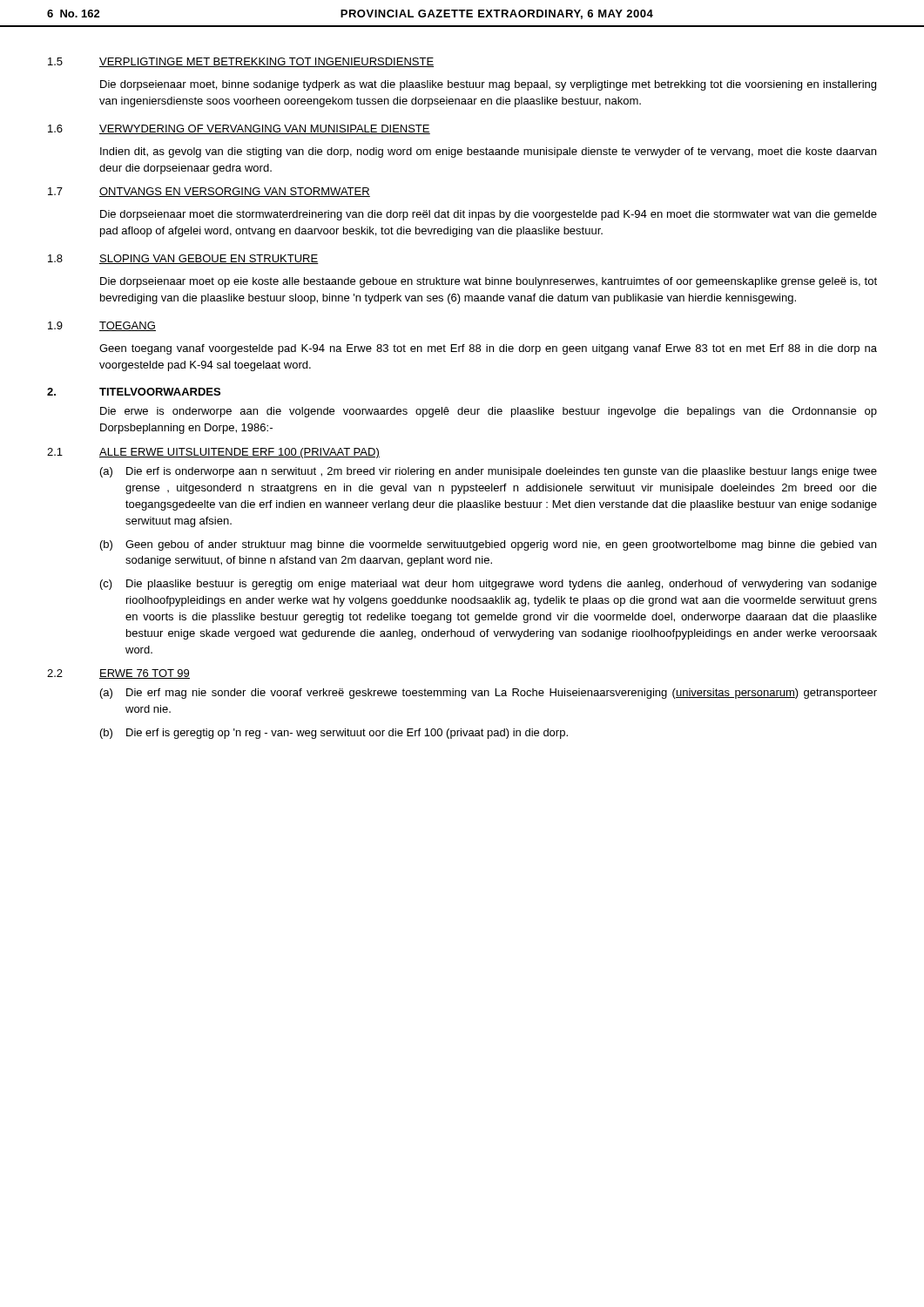The width and height of the screenshot is (924, 1307).
Task: Point to the text block starting "(b) Die erf is geregtig op"
Action: pyautogui.click(x=488, y=733)
